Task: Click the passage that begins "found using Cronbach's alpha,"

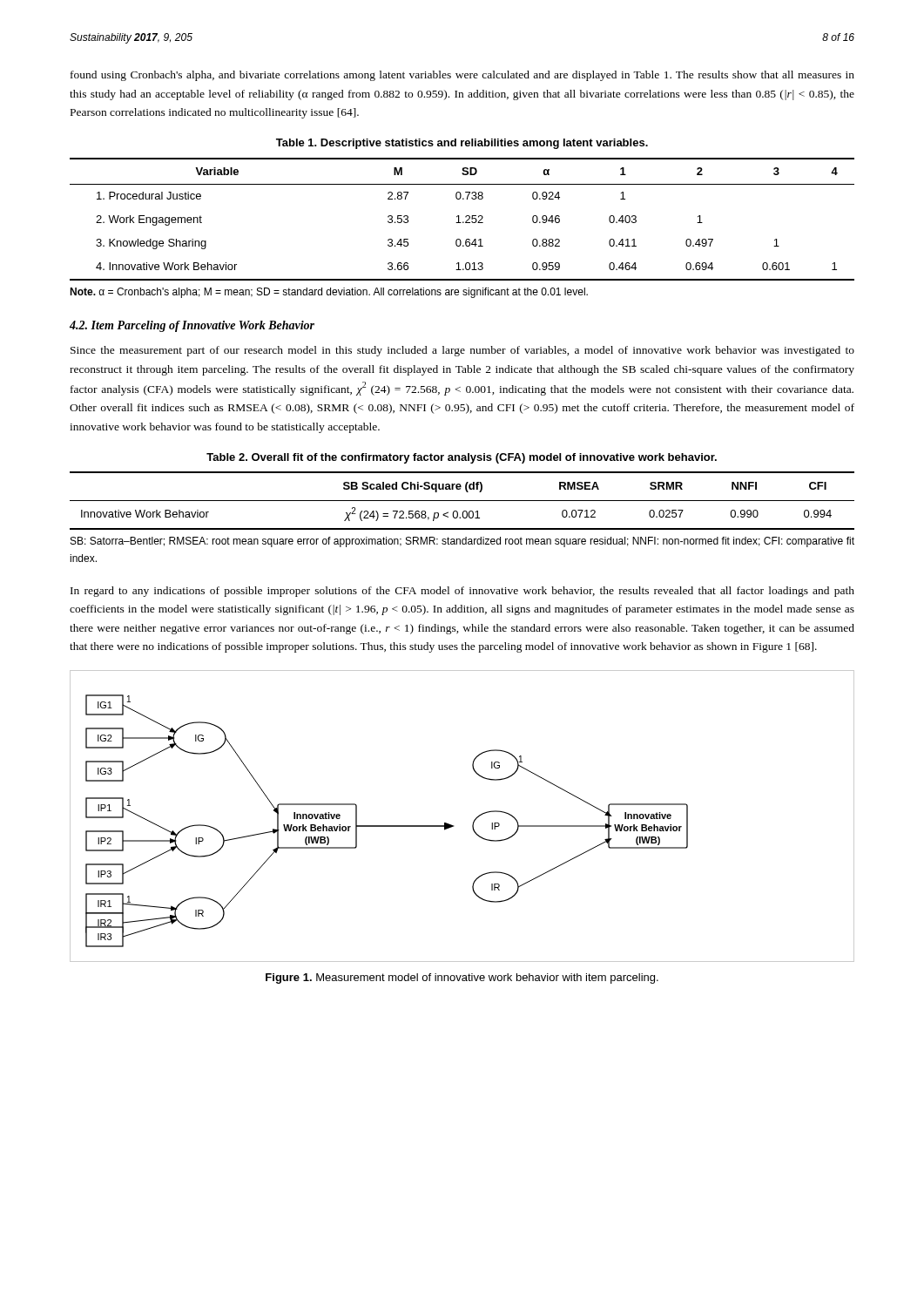Action: pos(462,93)
